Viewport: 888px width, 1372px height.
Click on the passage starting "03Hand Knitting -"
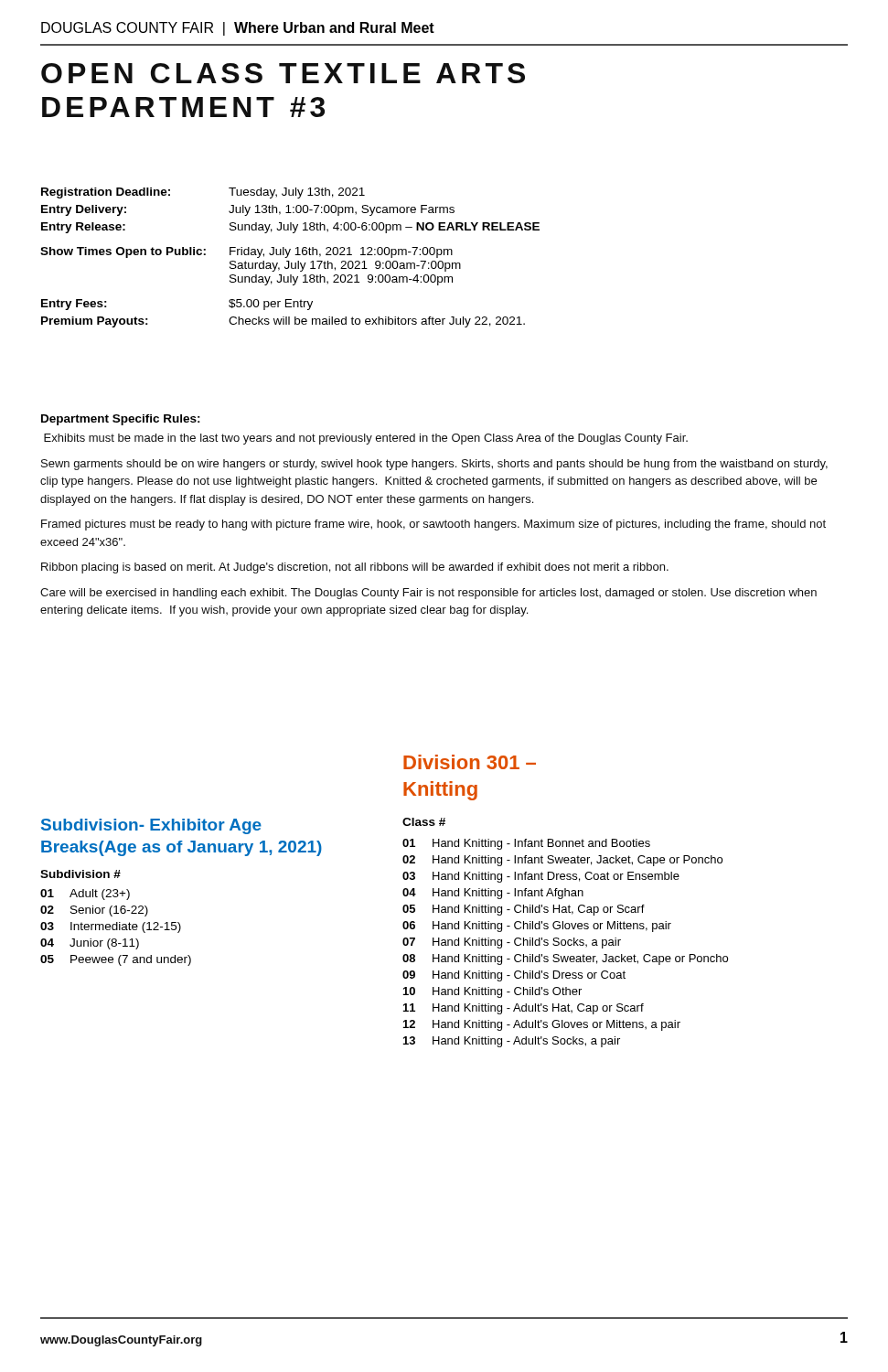pyautogui.click(x=541, y=875)
